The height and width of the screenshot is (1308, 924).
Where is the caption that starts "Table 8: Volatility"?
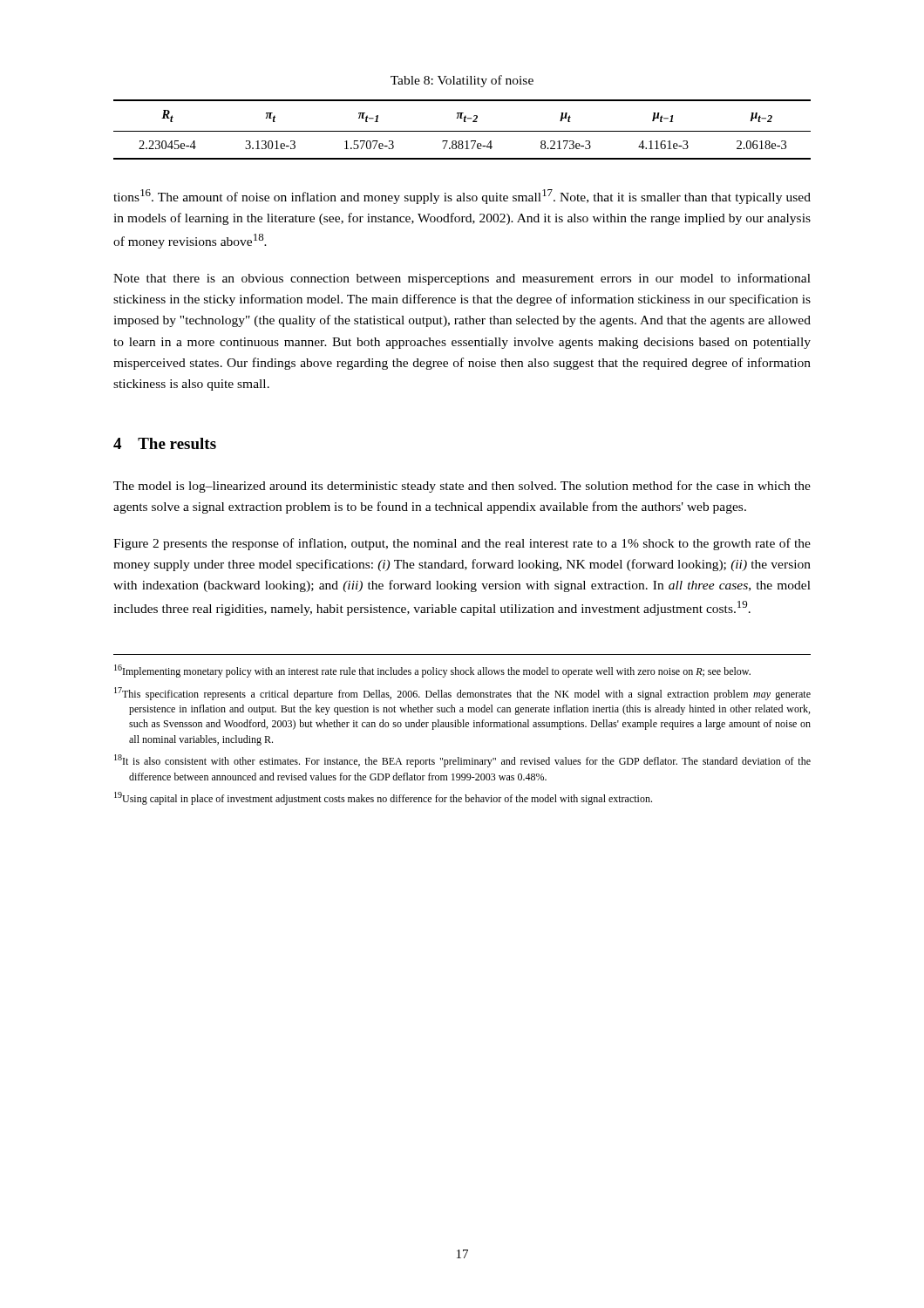[462, 80]
